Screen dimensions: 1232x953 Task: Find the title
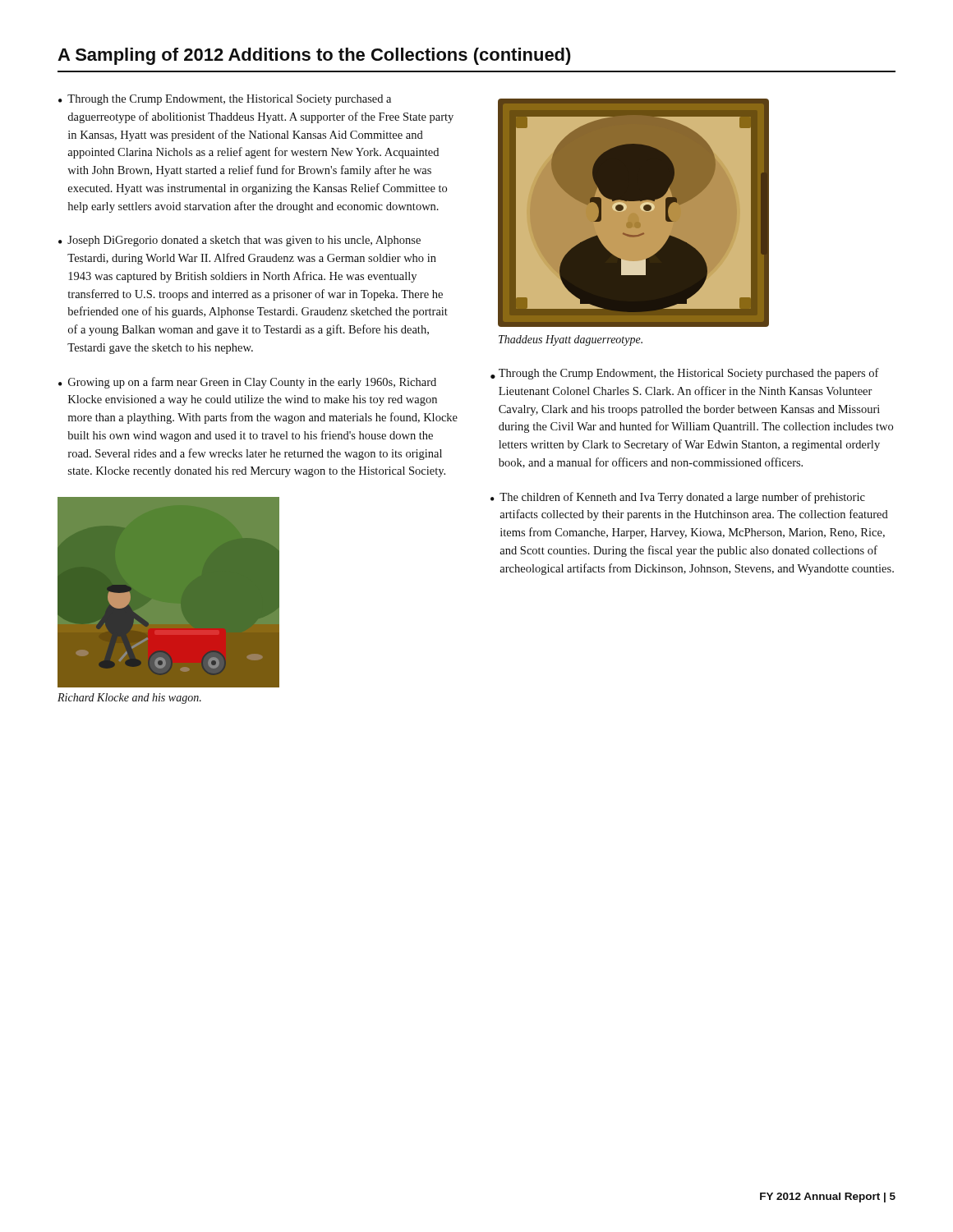(476, 58)
